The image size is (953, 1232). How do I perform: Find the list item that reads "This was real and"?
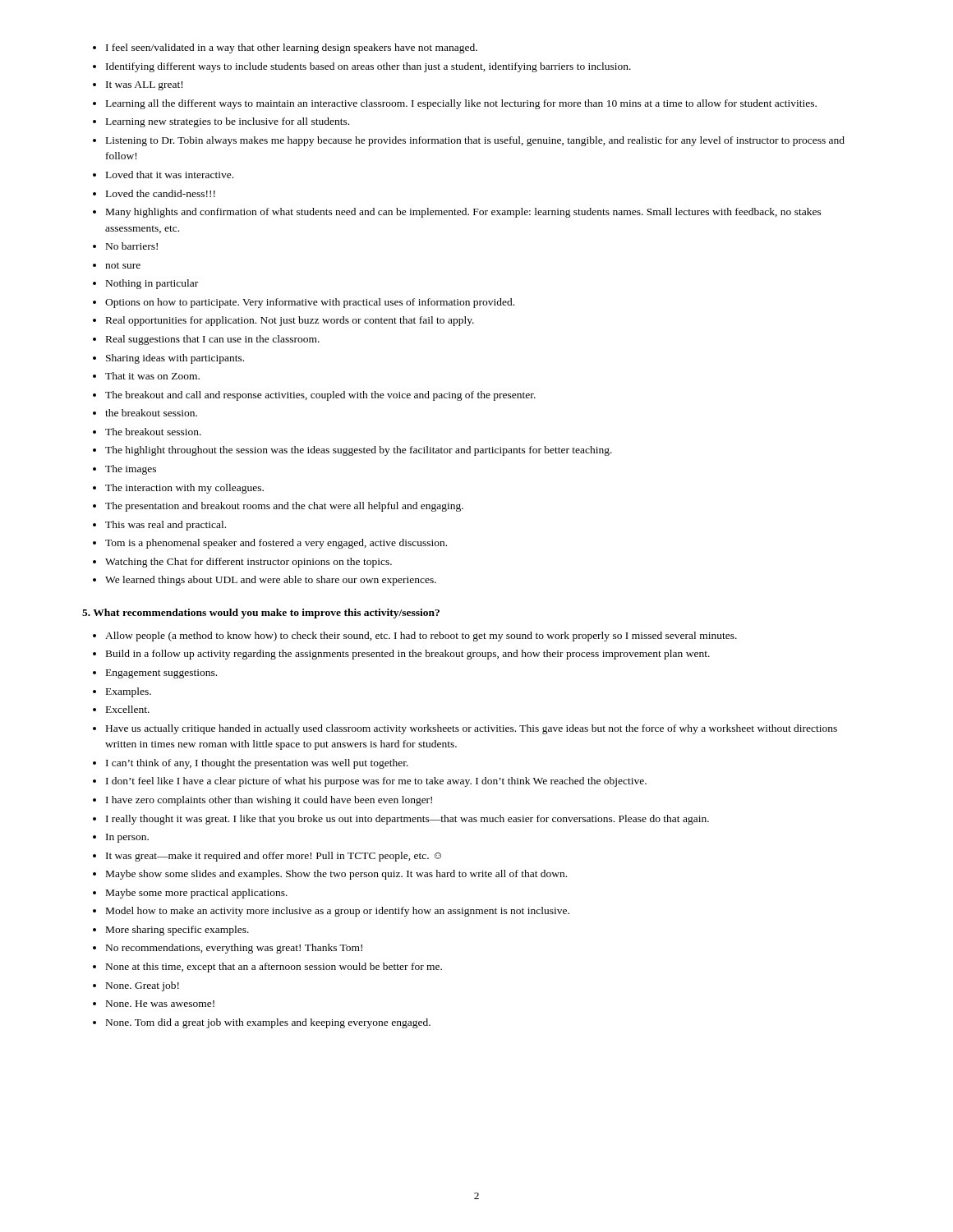point(166,526)
